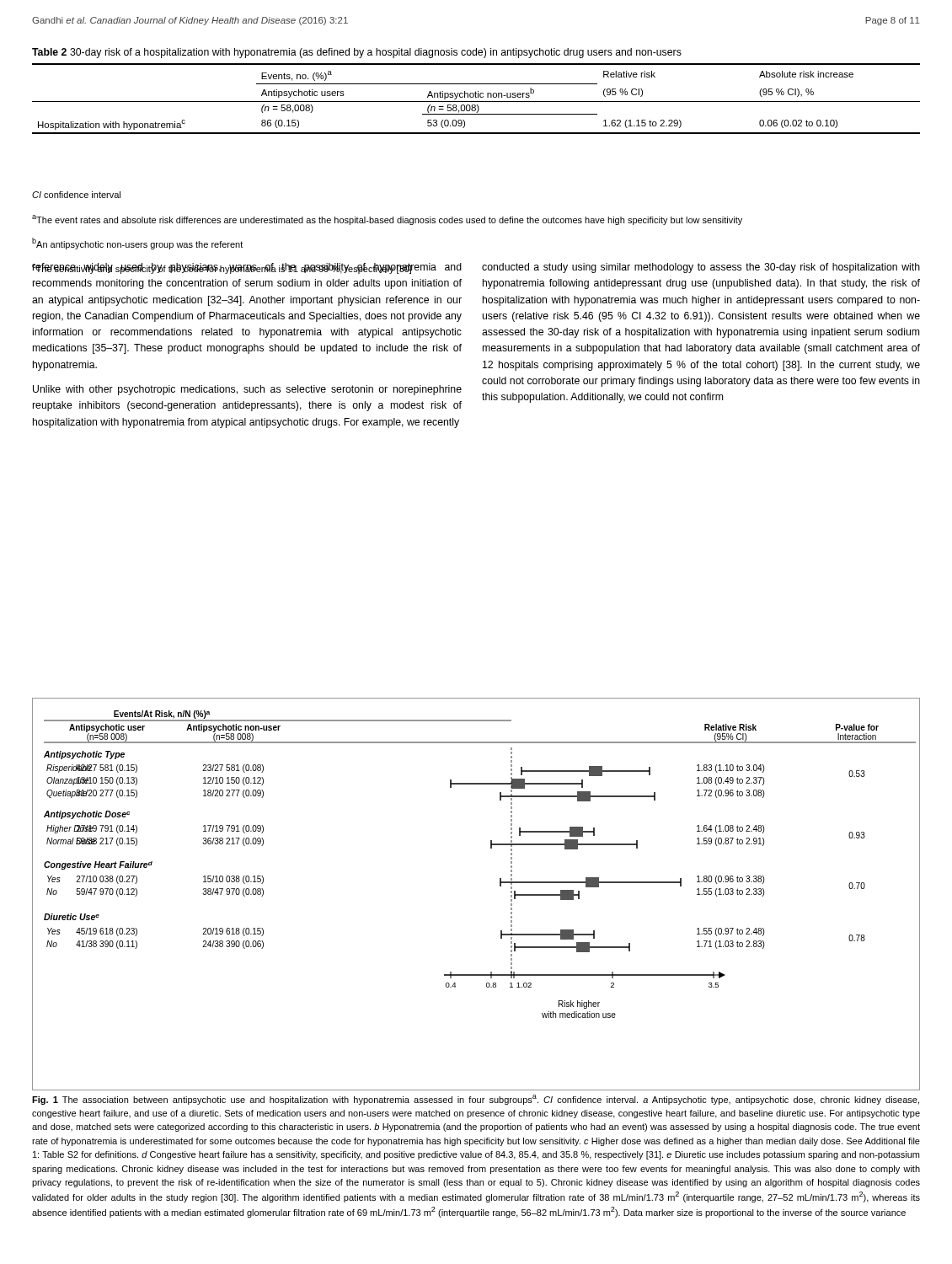
Task: Locate the table with the text "(n = 58,008)"
Action: tap(476, 90)
